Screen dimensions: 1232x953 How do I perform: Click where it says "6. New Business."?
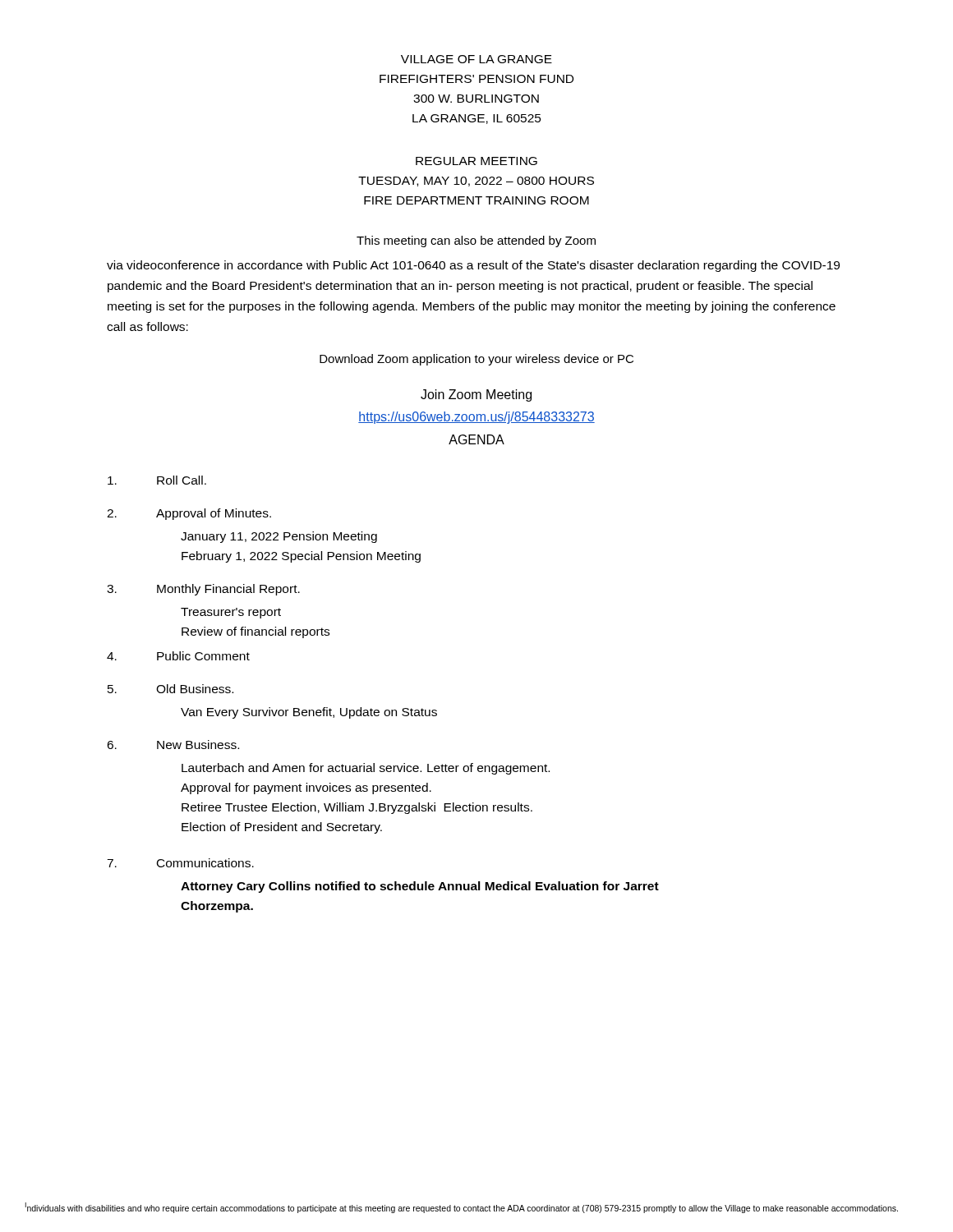tap(173, 745)
